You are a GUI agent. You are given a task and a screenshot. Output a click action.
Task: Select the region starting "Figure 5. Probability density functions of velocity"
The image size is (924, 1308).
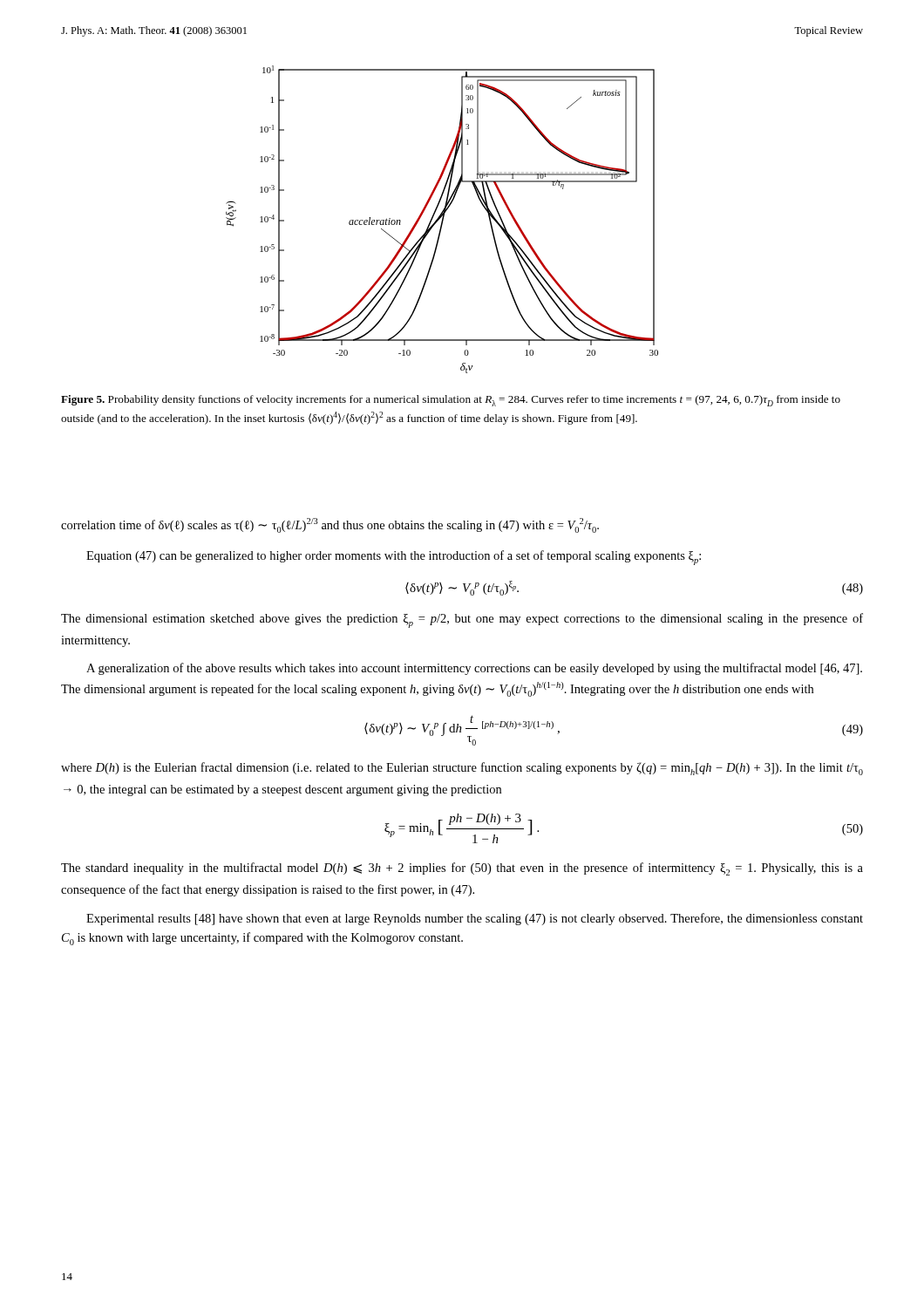(451, 409)
